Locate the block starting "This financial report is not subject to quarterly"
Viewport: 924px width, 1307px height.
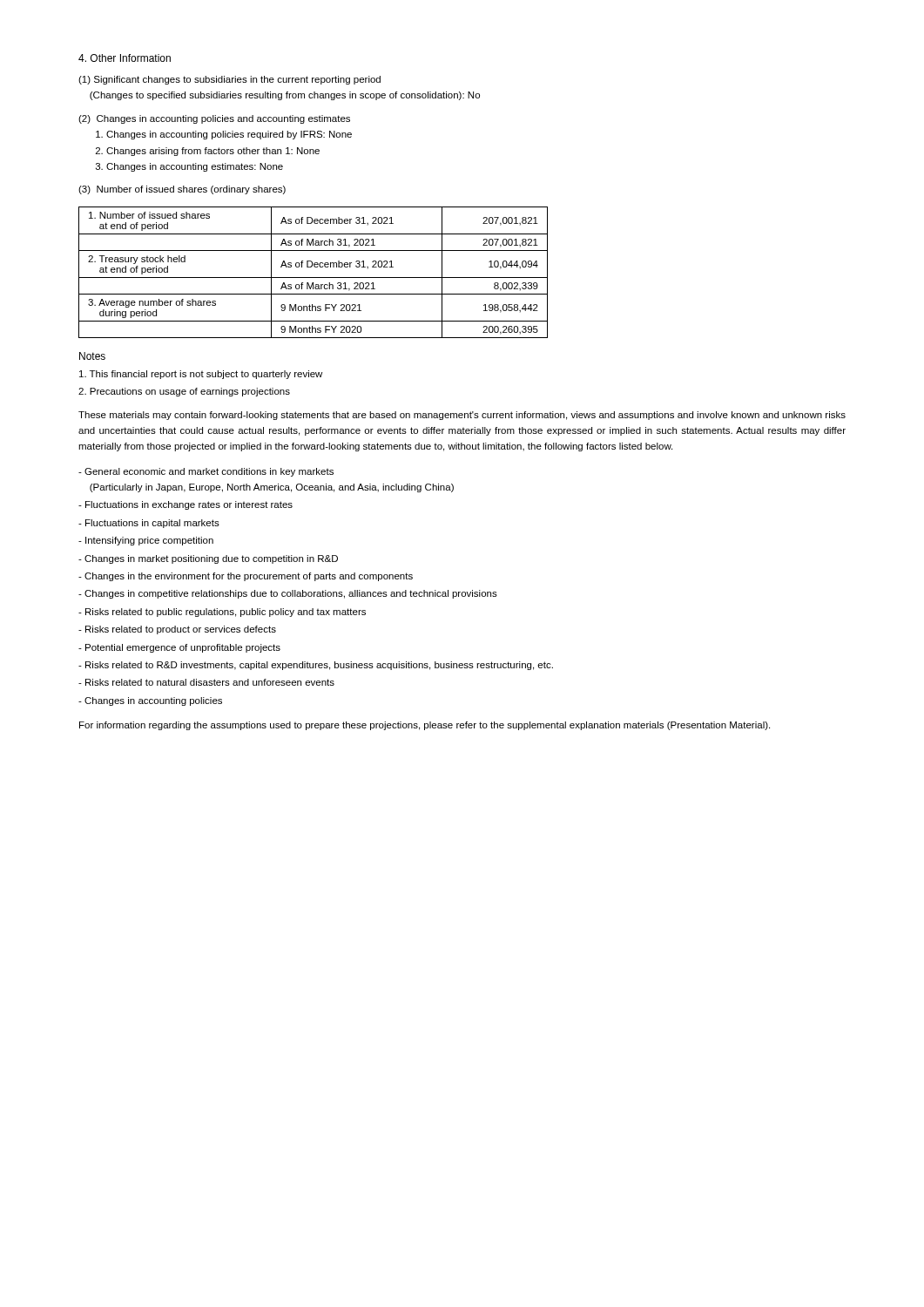click(200, 374)
